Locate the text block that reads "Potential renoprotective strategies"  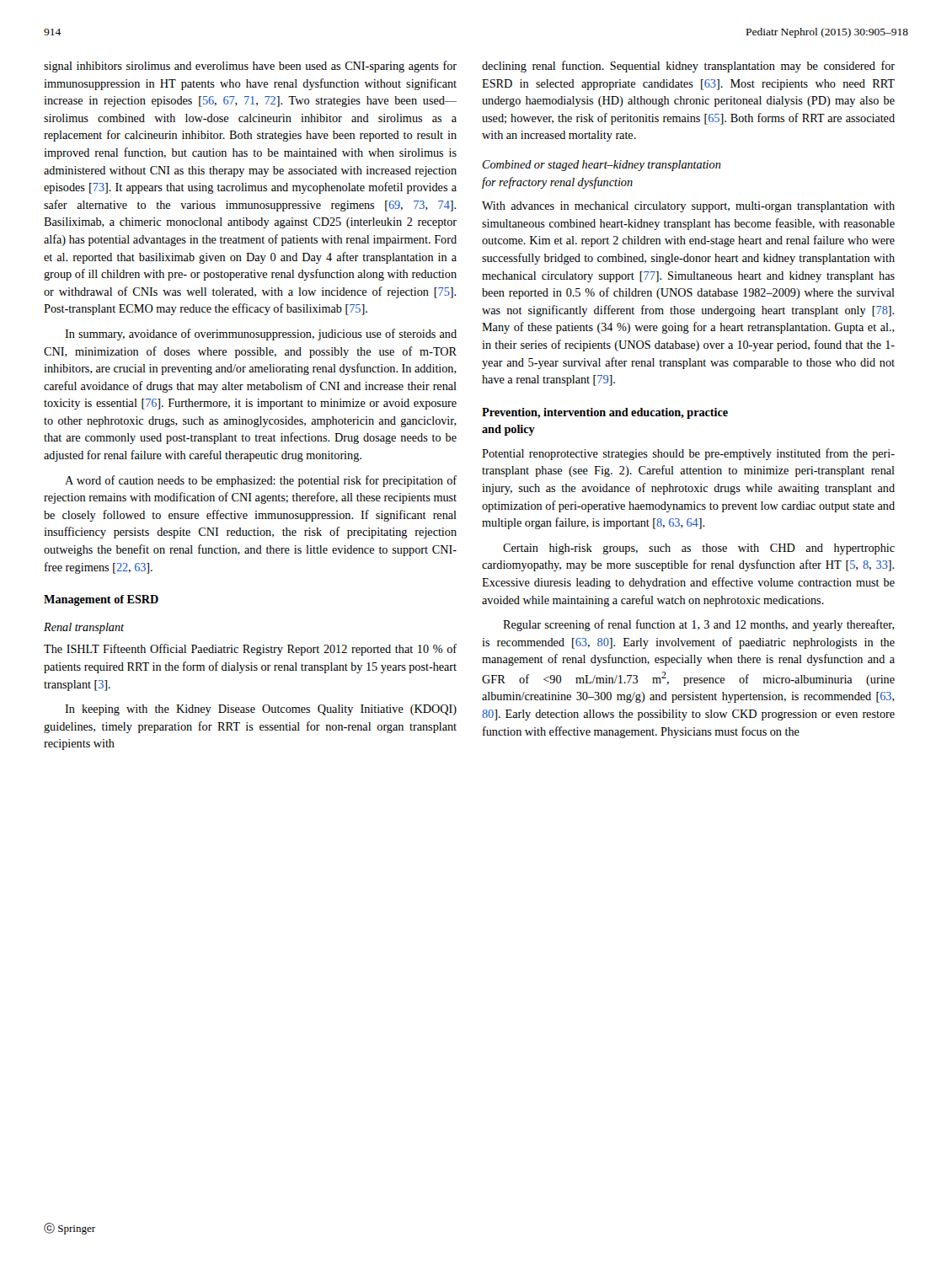[688, 488]
